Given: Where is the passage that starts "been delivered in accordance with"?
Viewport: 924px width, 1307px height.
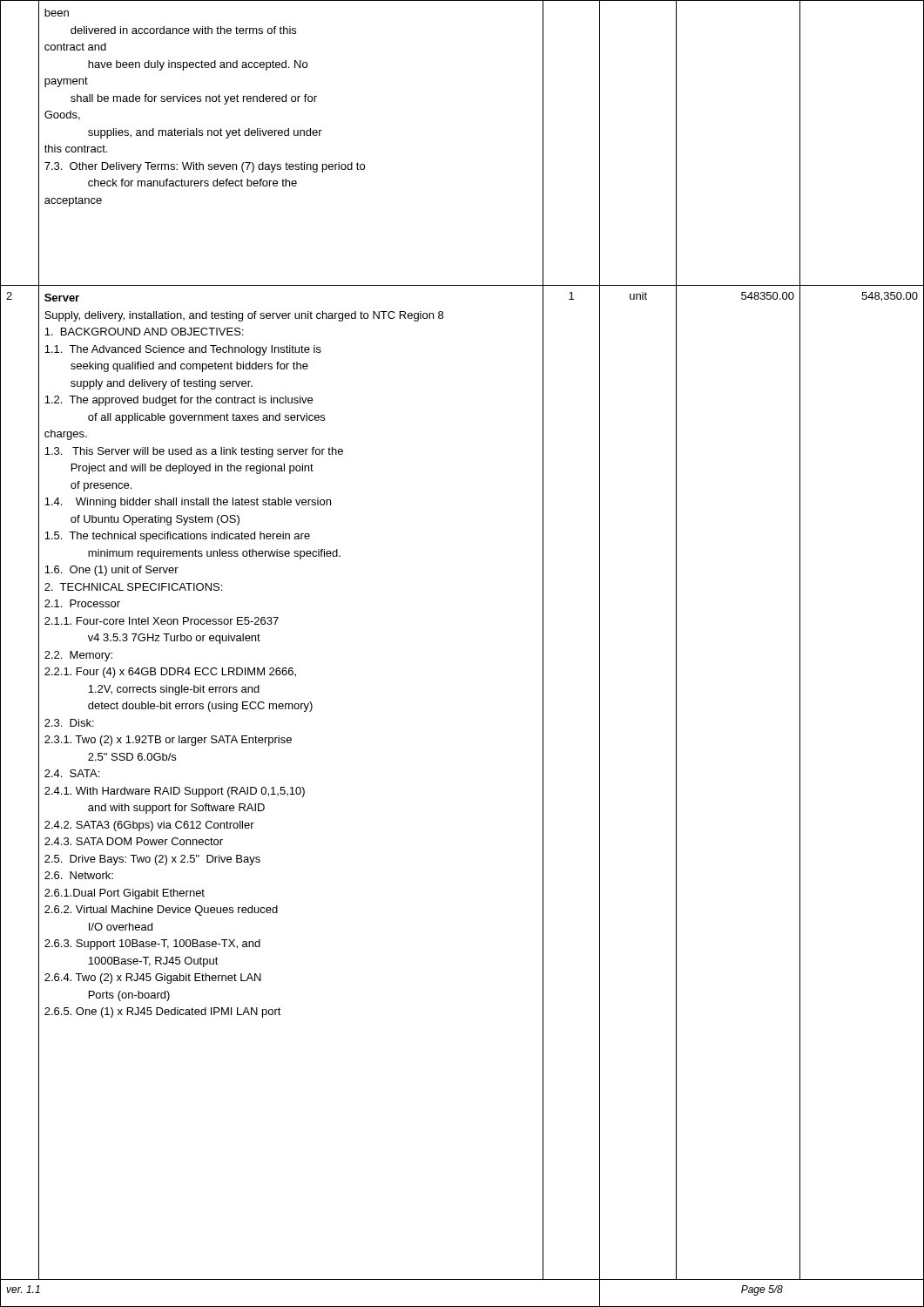Looking at the screenshot, I should click(291, 106).
